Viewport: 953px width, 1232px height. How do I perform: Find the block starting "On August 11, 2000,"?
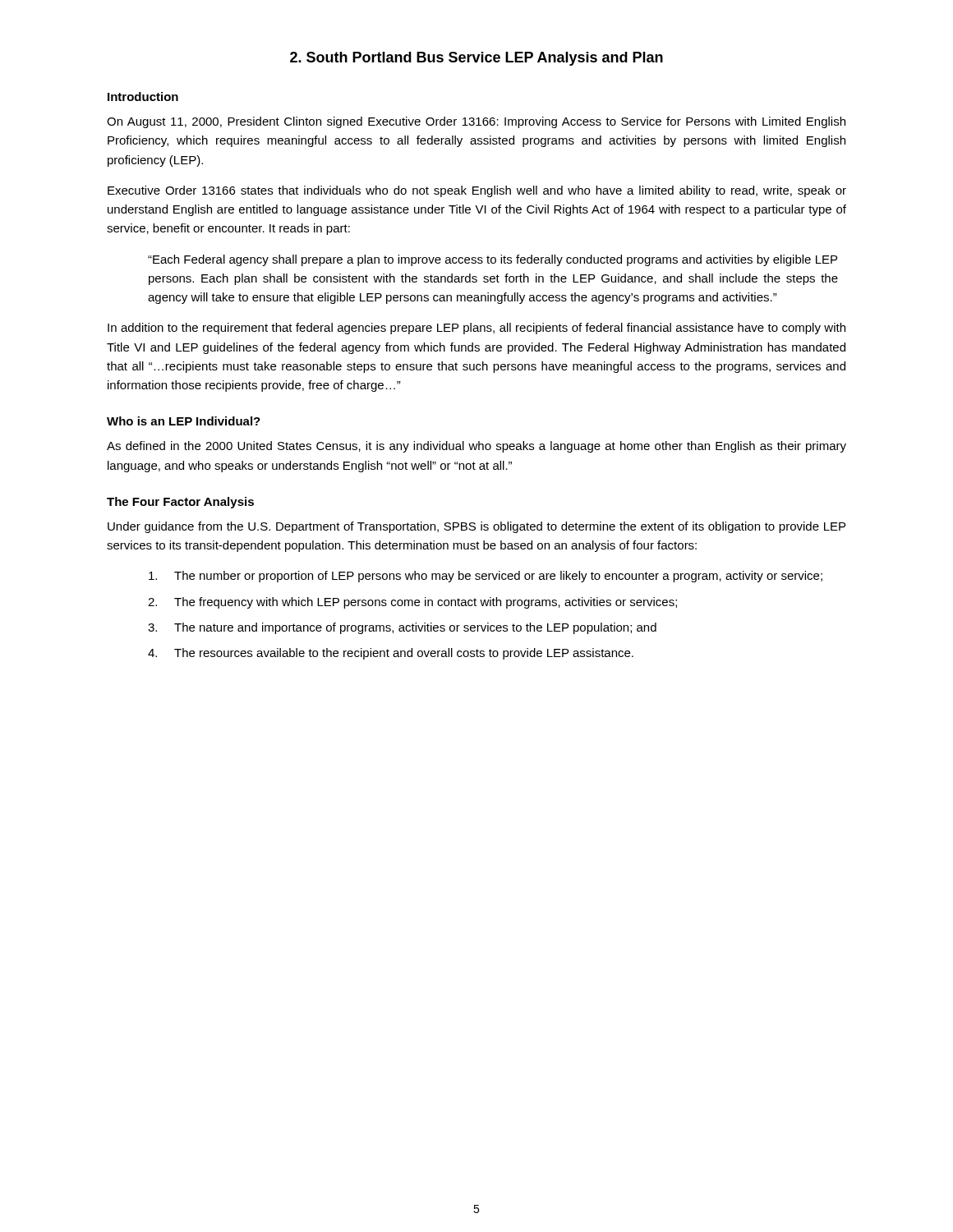point(476,140)
